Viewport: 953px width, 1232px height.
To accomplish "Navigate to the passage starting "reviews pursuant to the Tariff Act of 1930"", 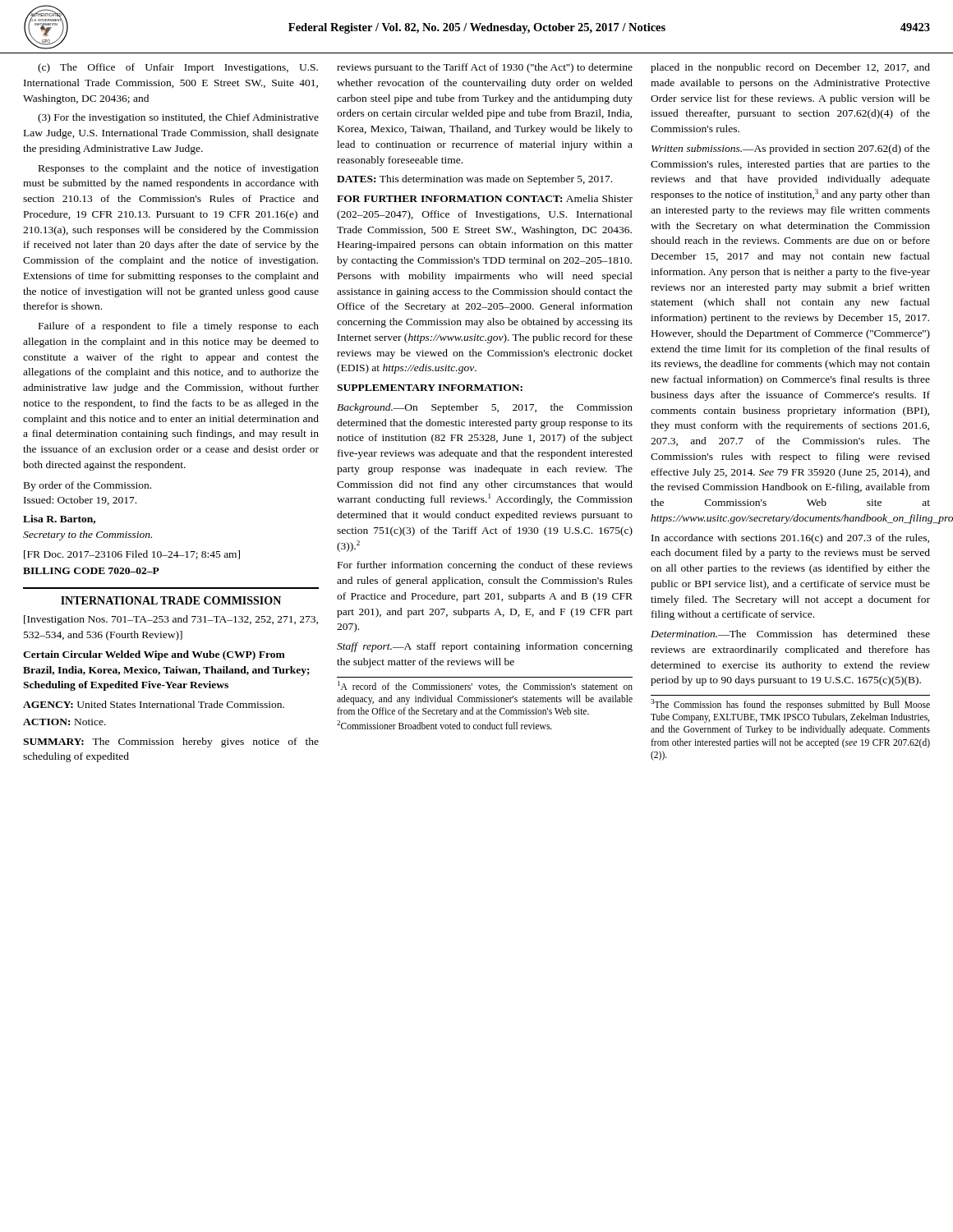I will click(485, 365).
